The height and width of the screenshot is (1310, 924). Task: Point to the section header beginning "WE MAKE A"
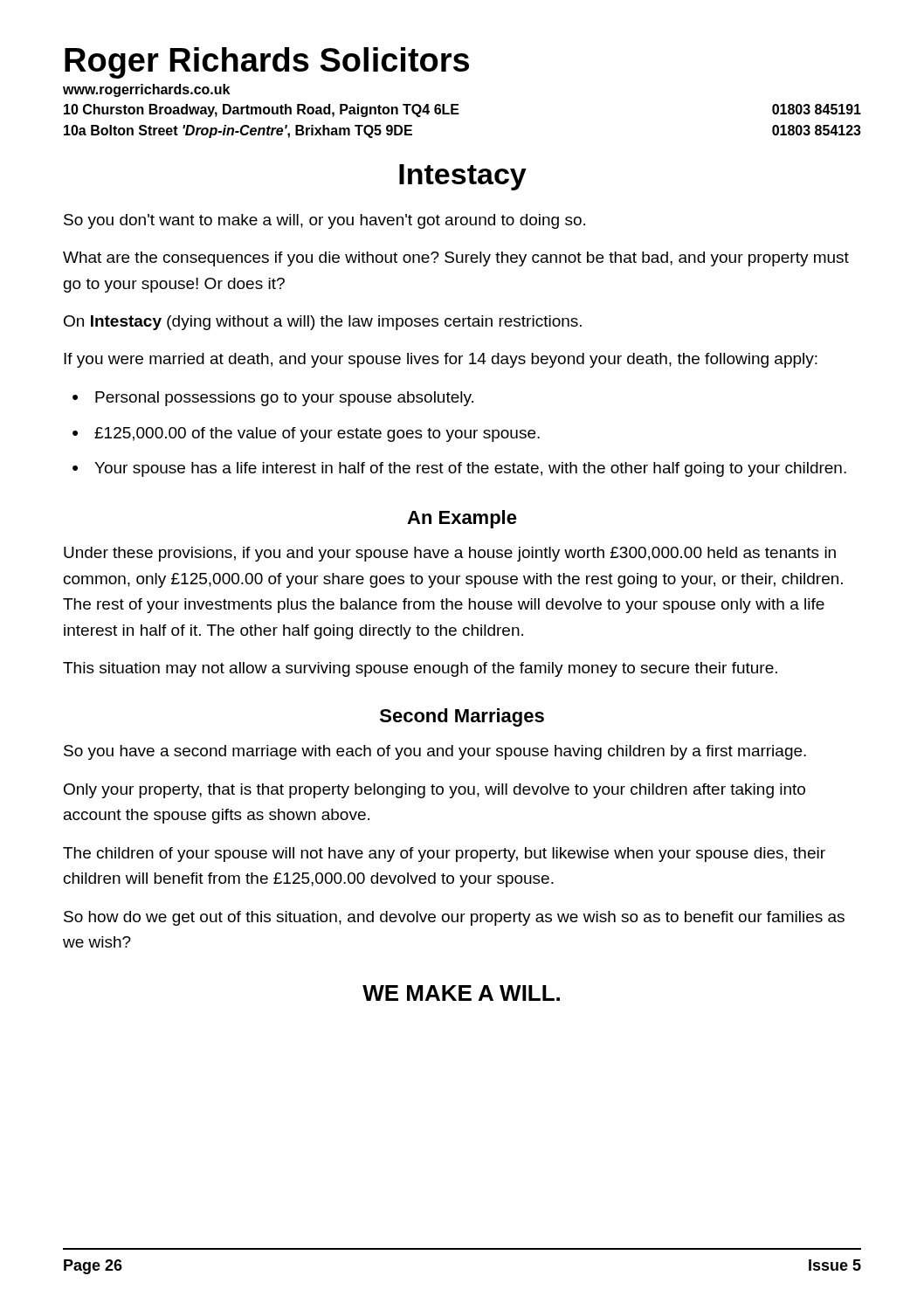(462, 993)
